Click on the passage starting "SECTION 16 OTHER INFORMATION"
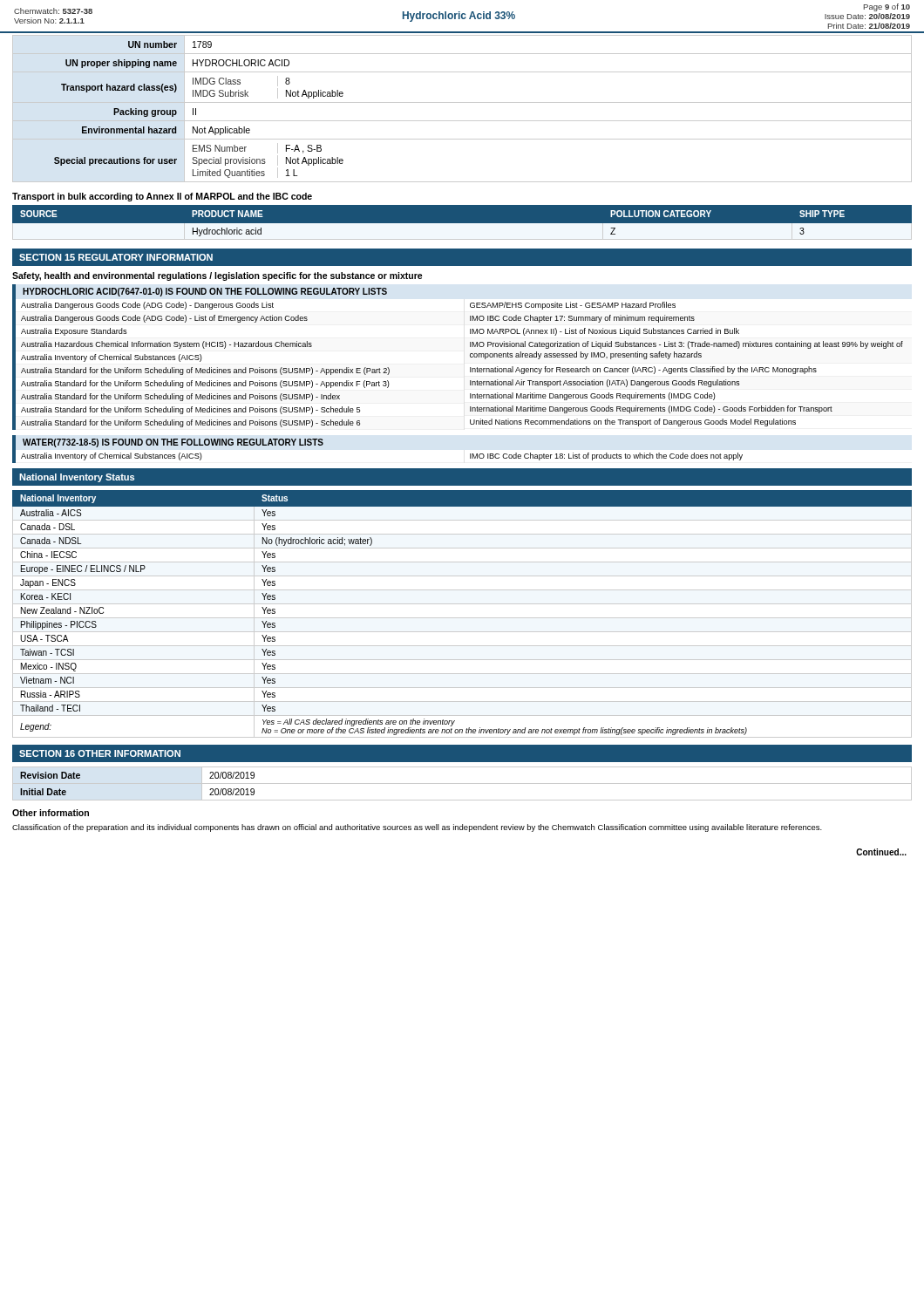The height and width of the screenshot is (1308, 924). pos(100,753)
